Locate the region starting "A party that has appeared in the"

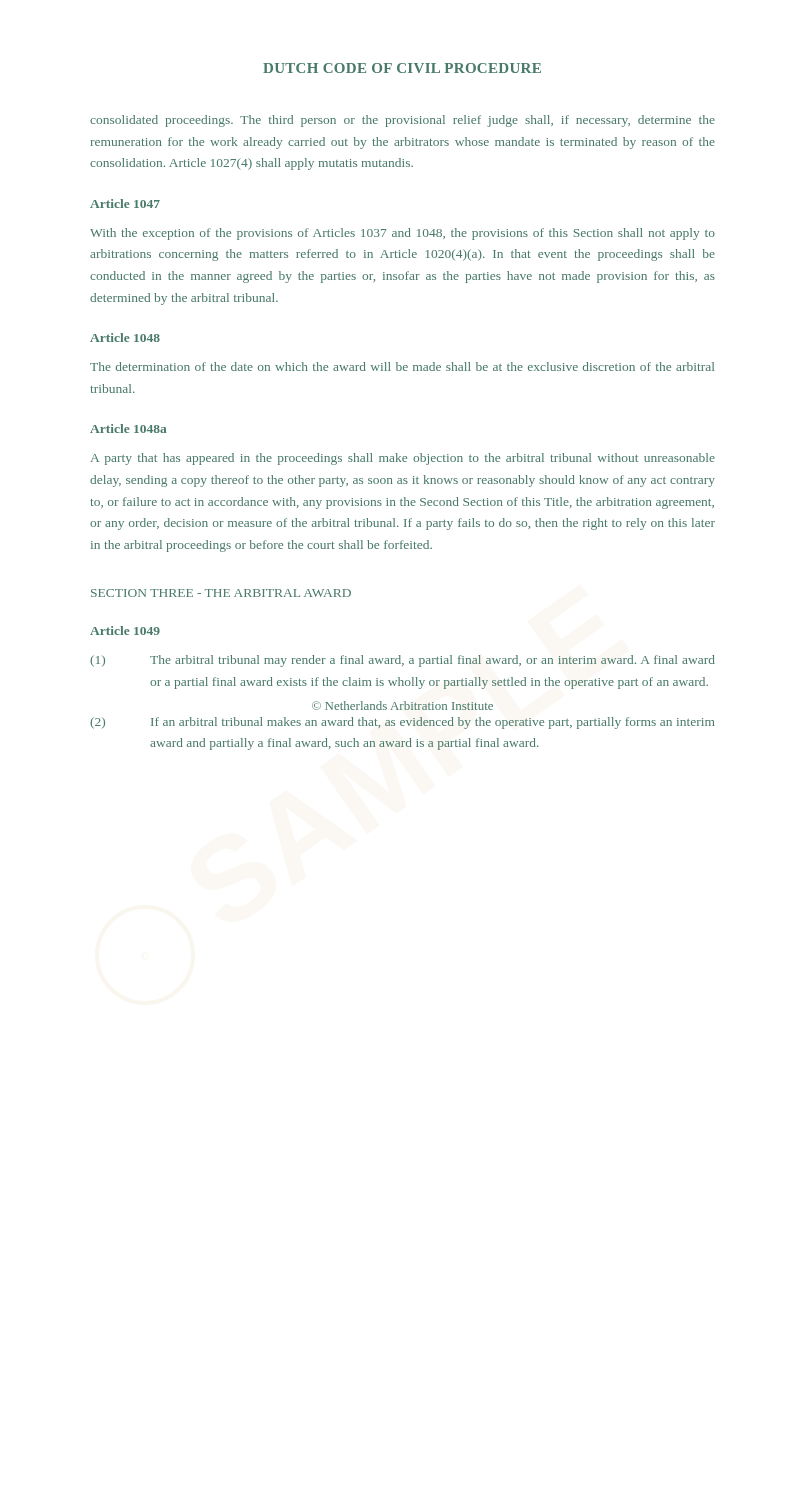[x=402, y=501]
